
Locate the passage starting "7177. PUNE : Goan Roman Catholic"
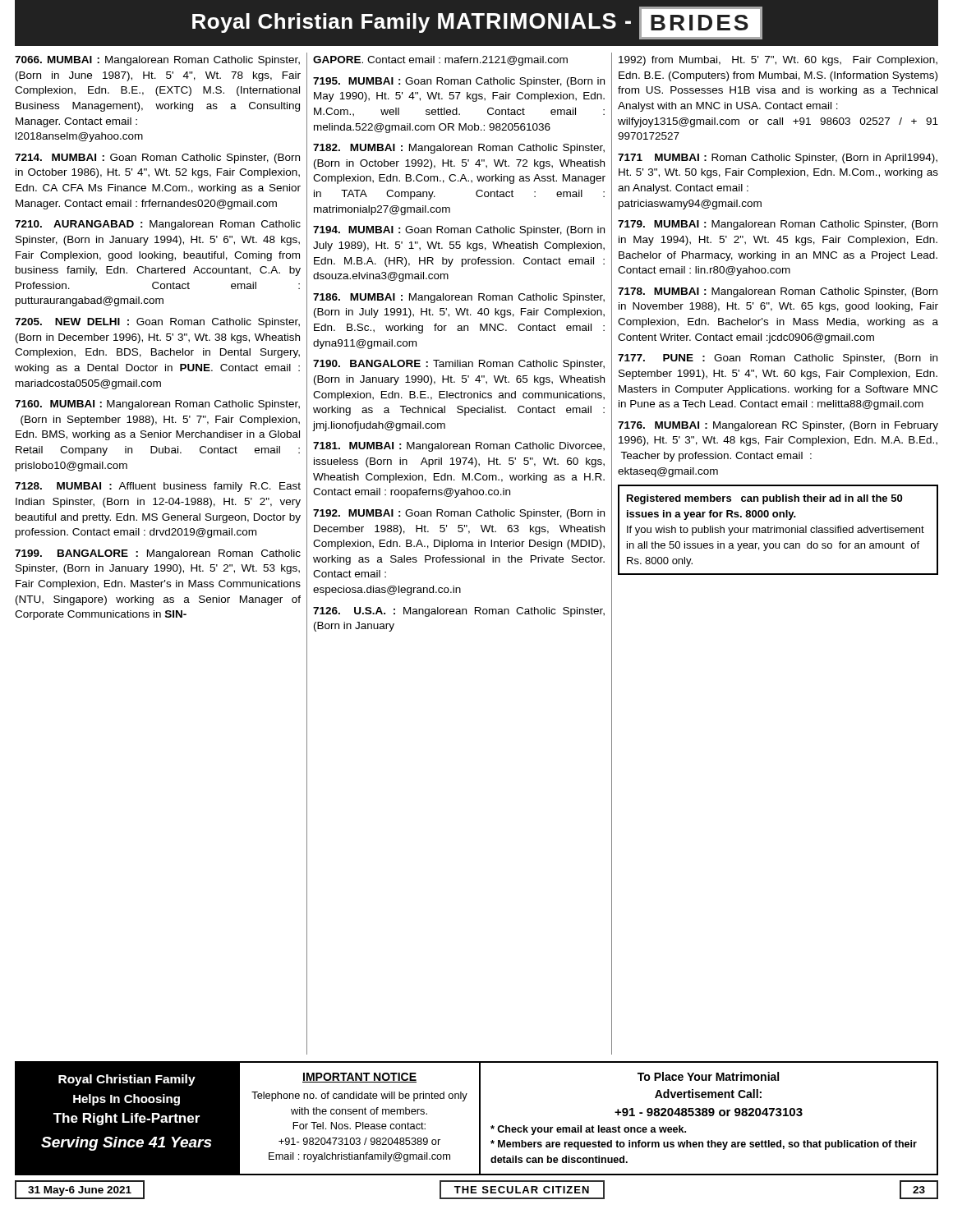pos(778,381)
